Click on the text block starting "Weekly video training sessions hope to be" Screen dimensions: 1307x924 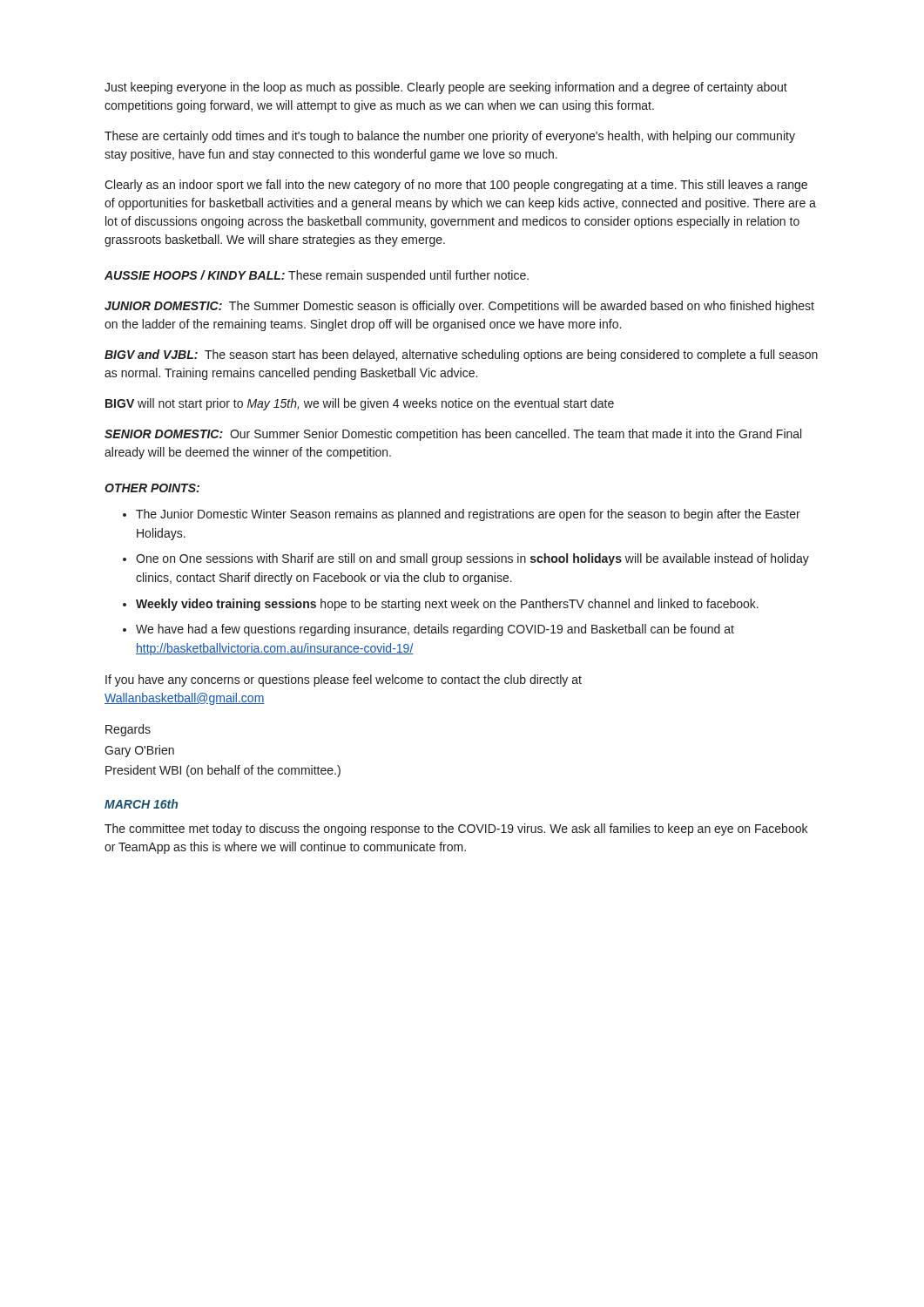click(x=447, y=604)
